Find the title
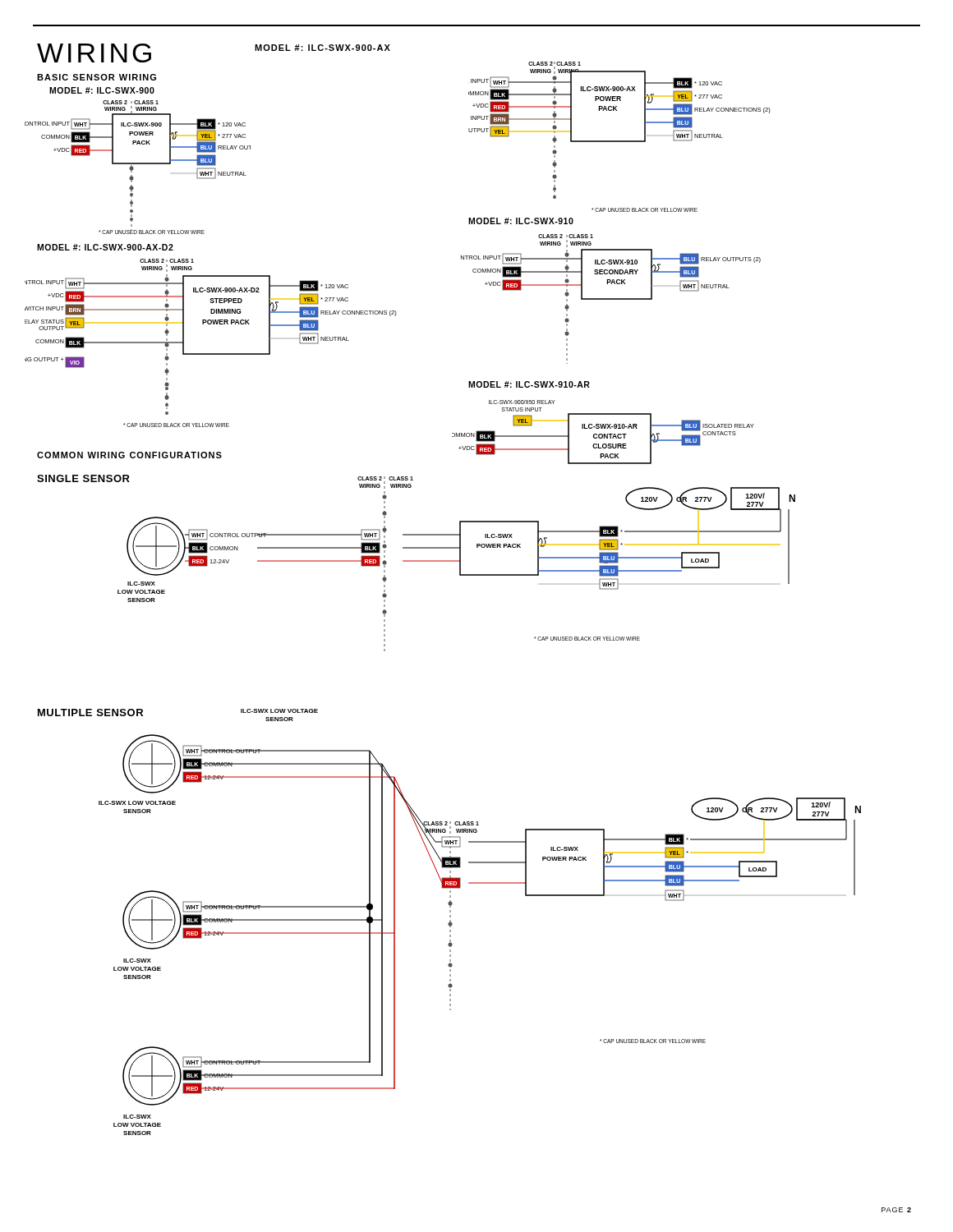953x1232 pixels. click(96, 53)
